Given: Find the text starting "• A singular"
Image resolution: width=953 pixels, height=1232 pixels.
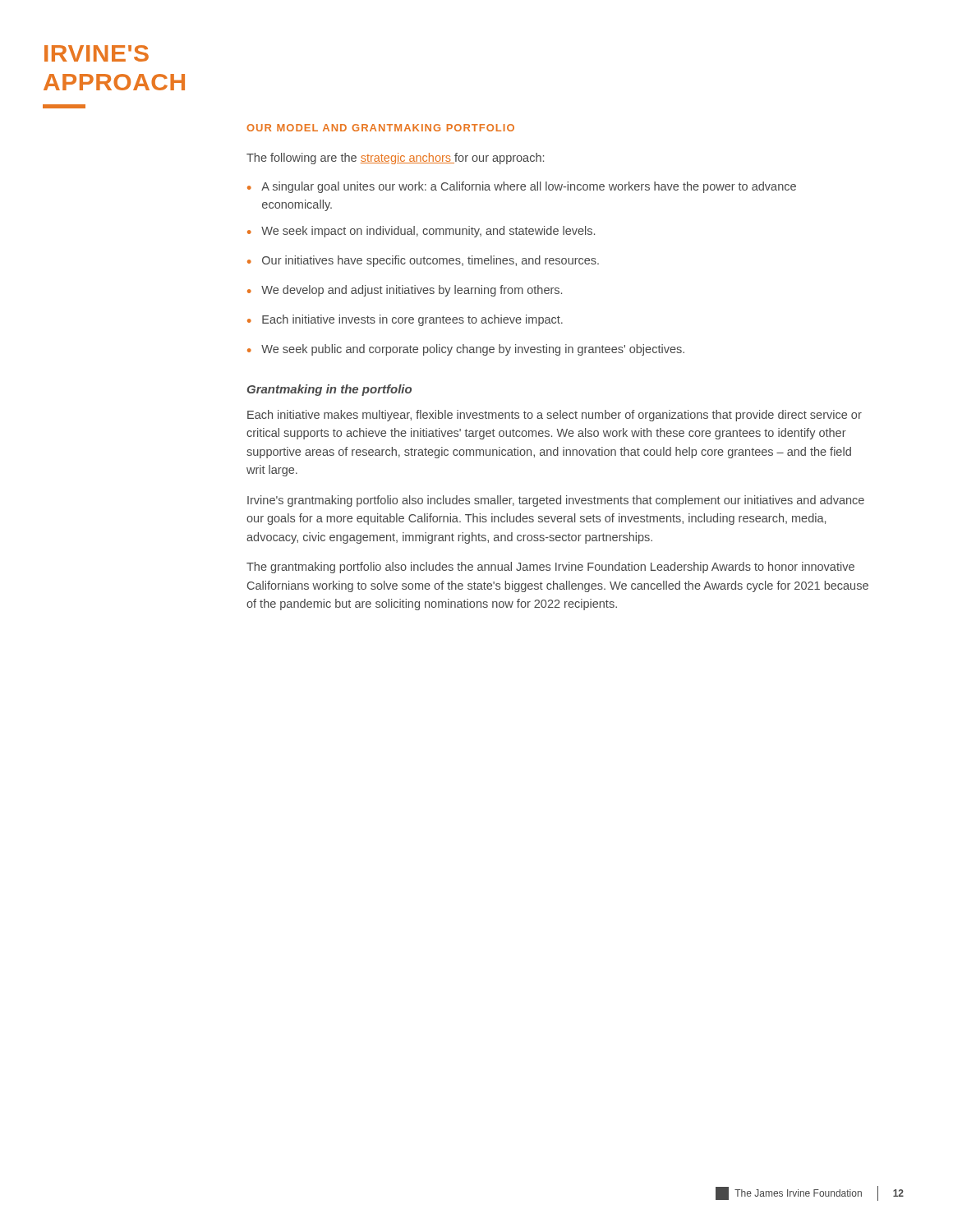Looking at the screenshot, I should point(559,197).
